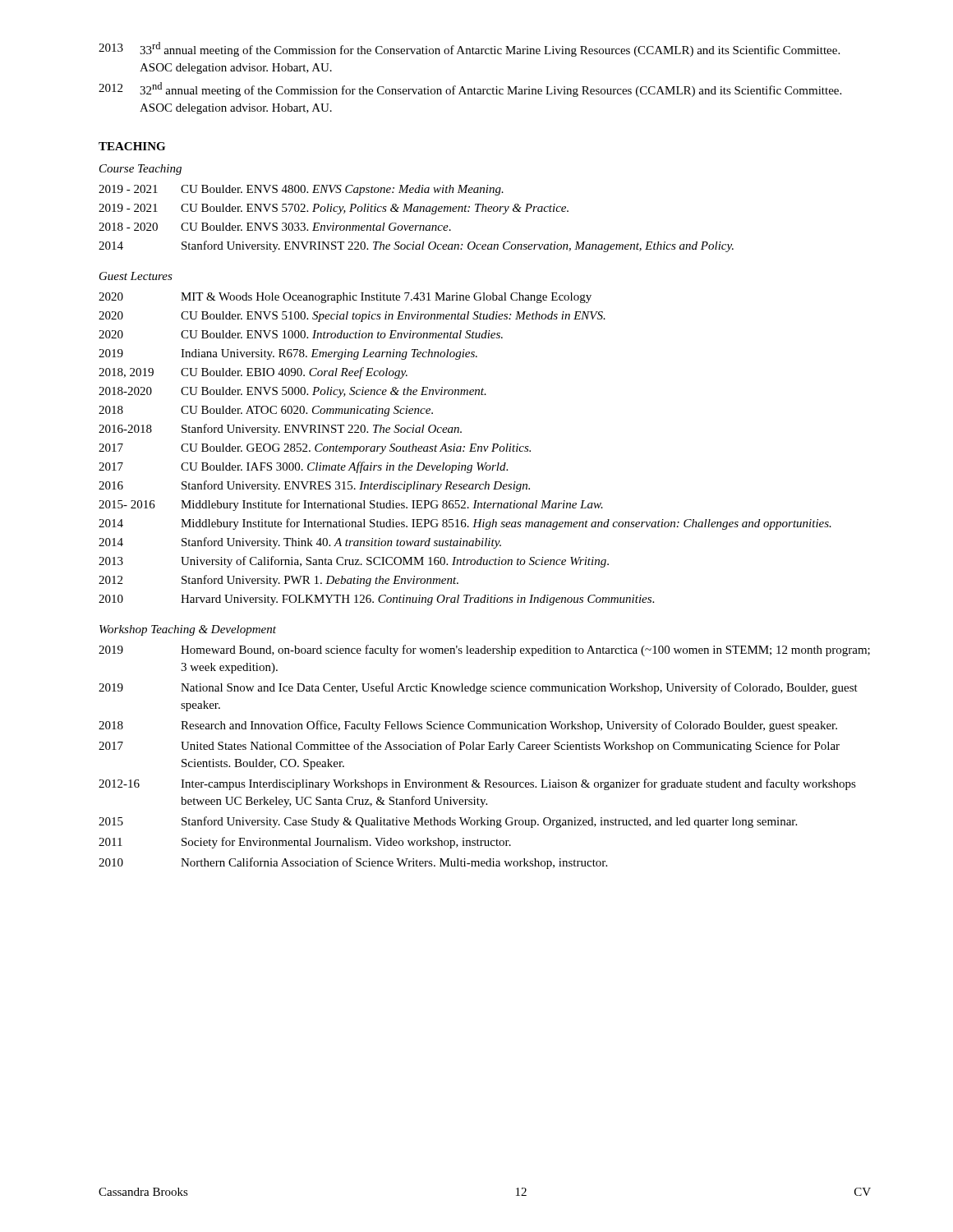Click on the text starting "2017 United States"
The image size is (953, 1232).
485,755
